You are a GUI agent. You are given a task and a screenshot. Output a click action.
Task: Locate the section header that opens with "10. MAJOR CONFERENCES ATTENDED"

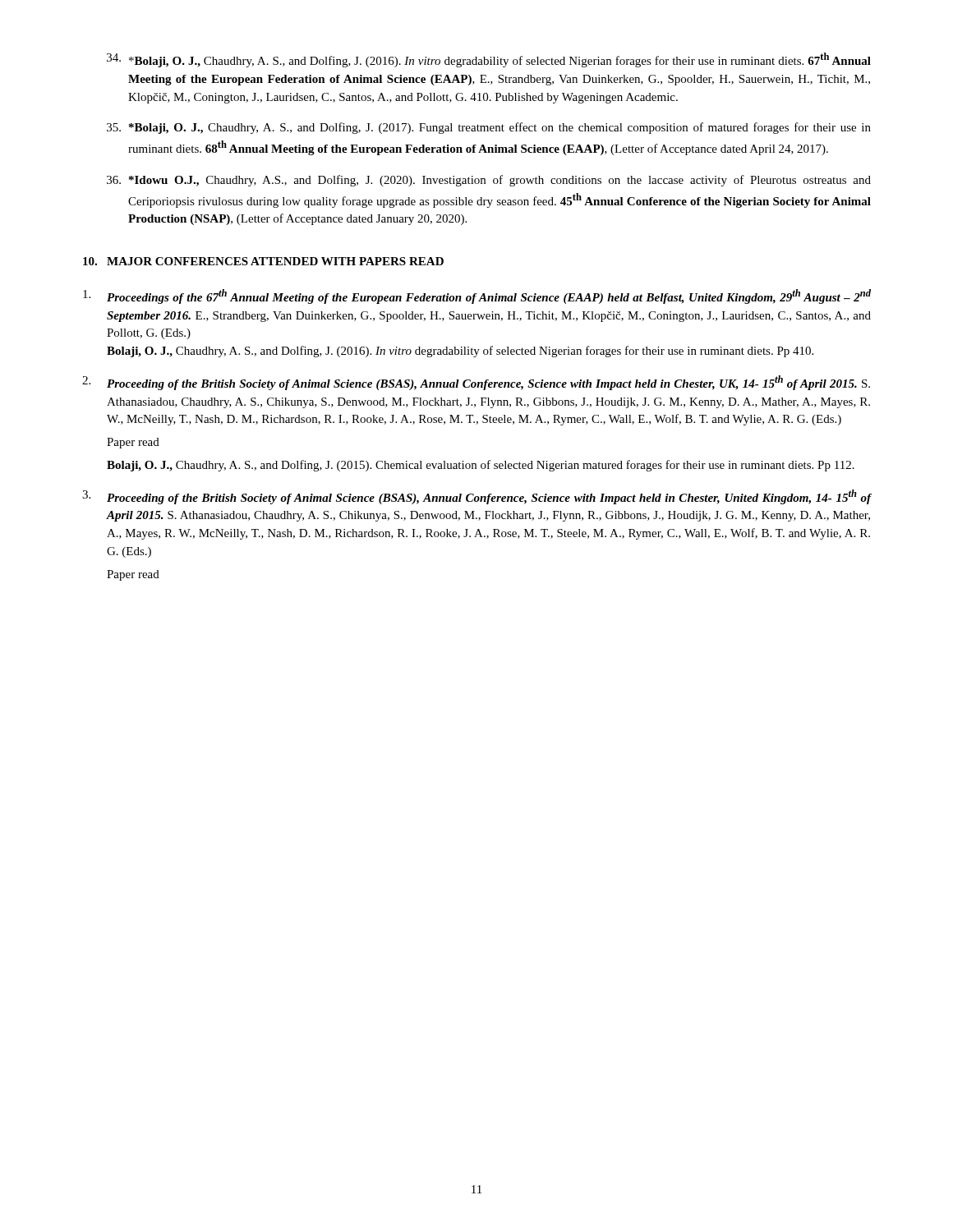pyautogui.click(x=263, y=261)
